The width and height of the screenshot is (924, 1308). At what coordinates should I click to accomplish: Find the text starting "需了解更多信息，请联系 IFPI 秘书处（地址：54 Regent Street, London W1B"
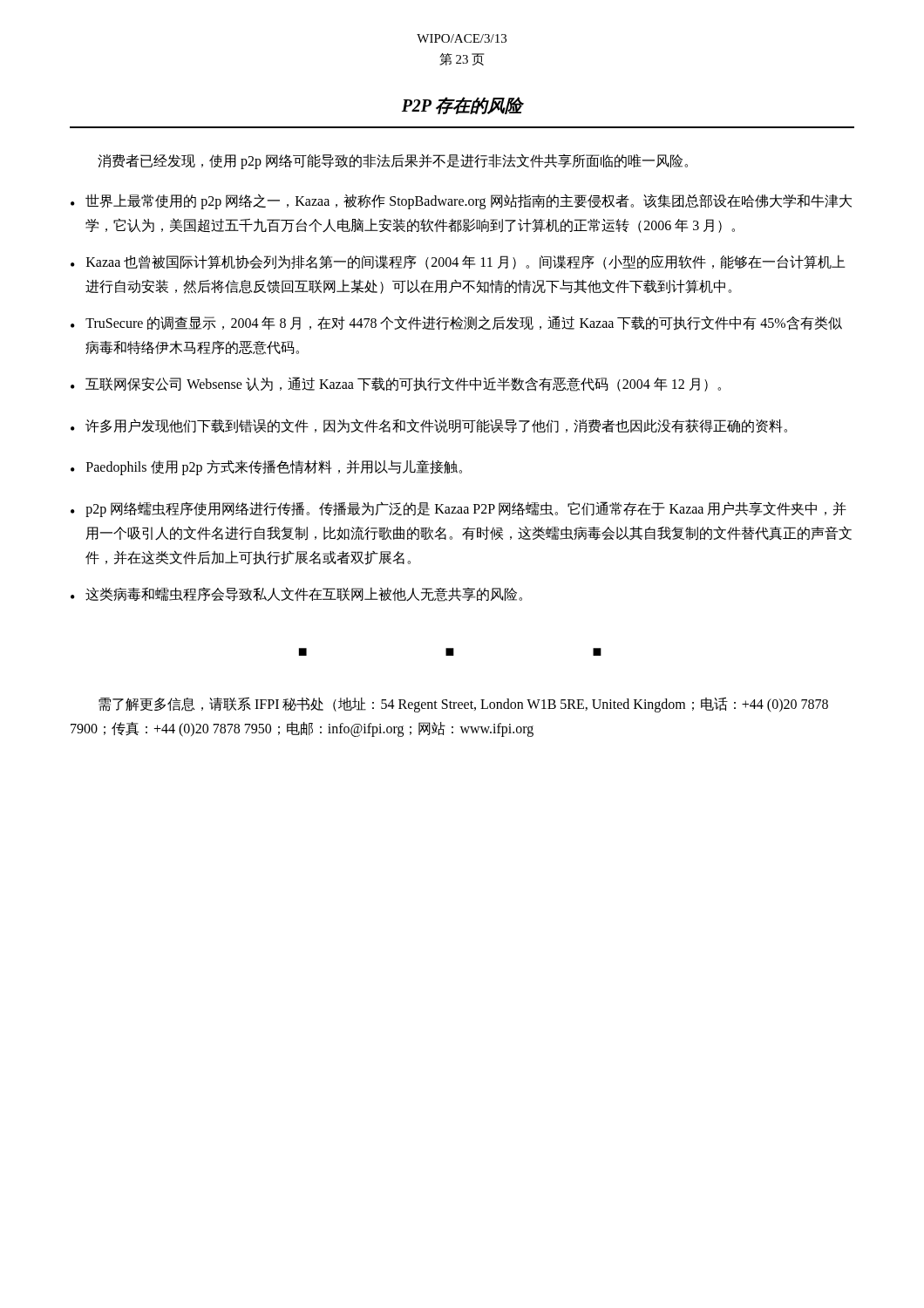coord(449,716)
